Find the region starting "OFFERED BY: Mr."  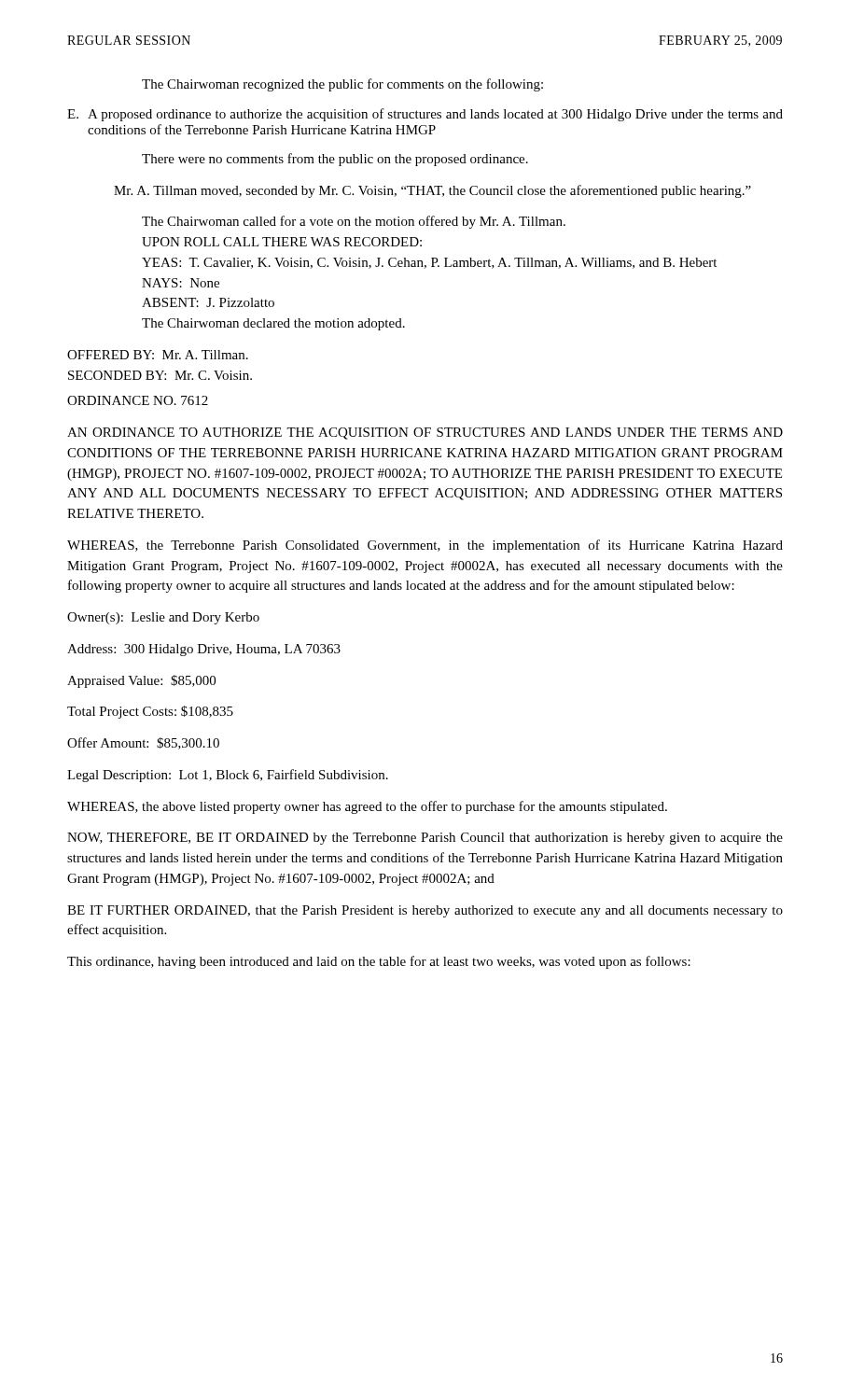click(x=160, y=365)
